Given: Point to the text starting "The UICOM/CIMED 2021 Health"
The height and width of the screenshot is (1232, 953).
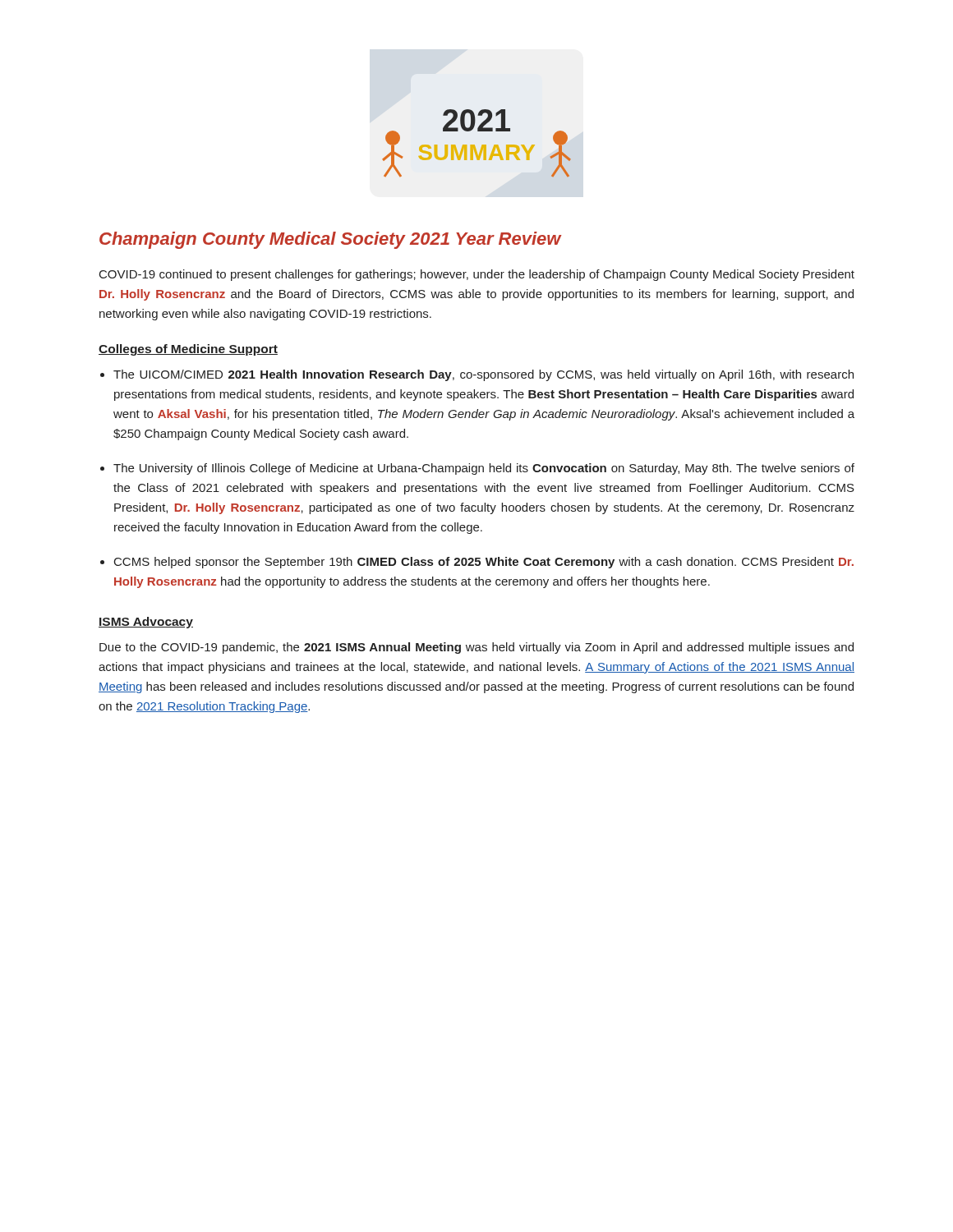Looking at the screenshot, I should coord(484,404).
